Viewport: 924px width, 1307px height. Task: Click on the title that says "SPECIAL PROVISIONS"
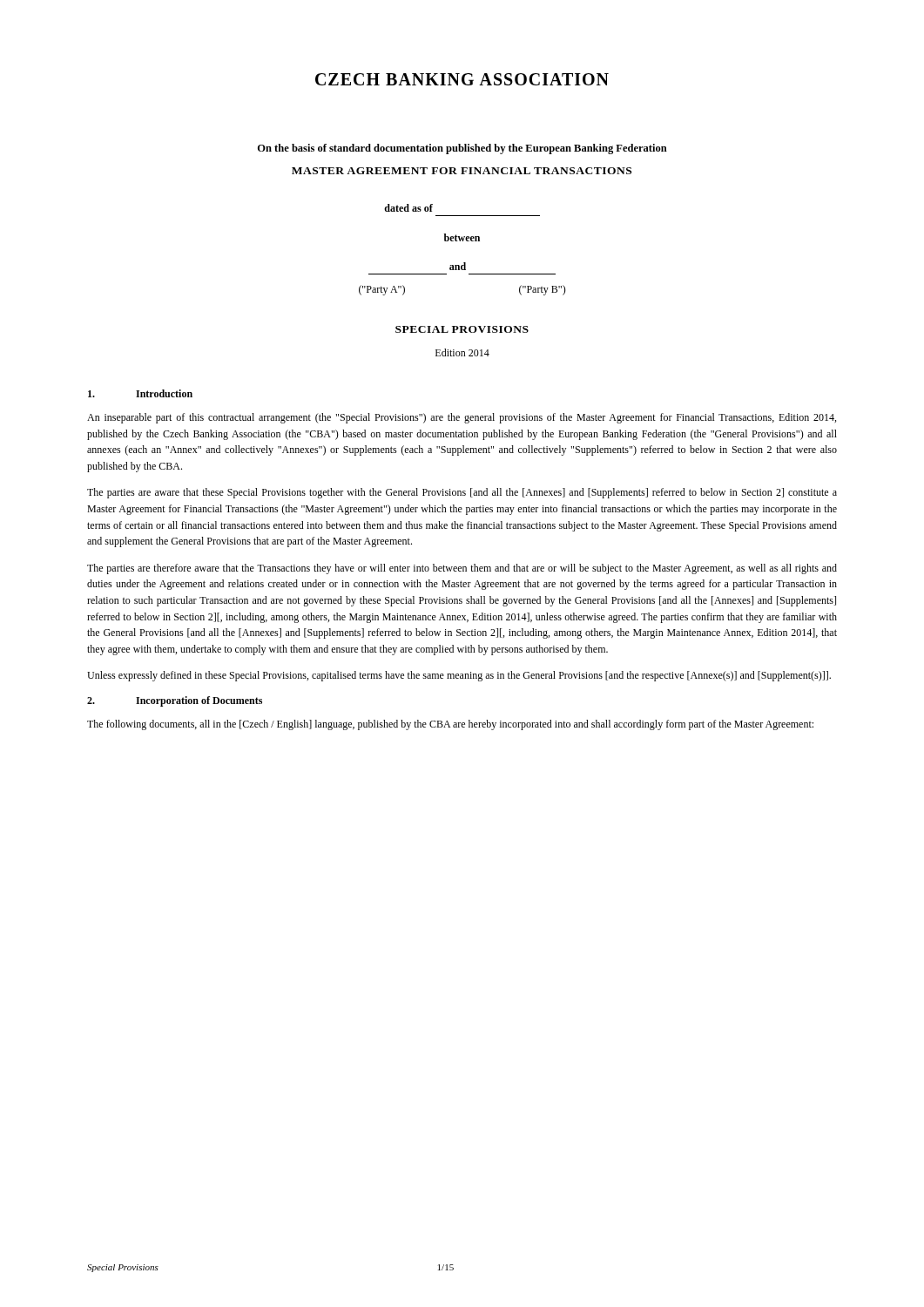(x=462, y=329)
